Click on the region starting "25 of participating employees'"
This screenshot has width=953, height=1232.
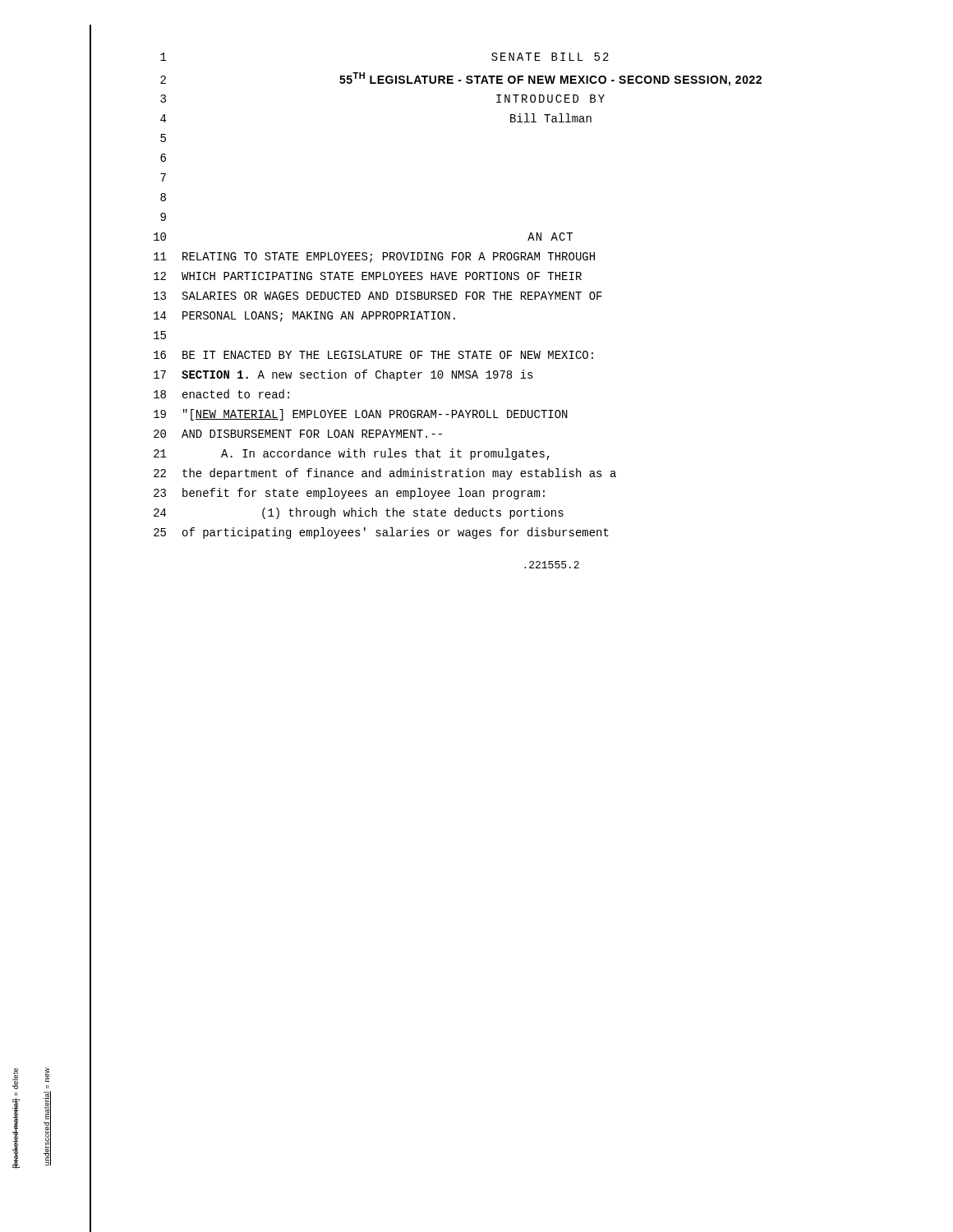point(517,533)
